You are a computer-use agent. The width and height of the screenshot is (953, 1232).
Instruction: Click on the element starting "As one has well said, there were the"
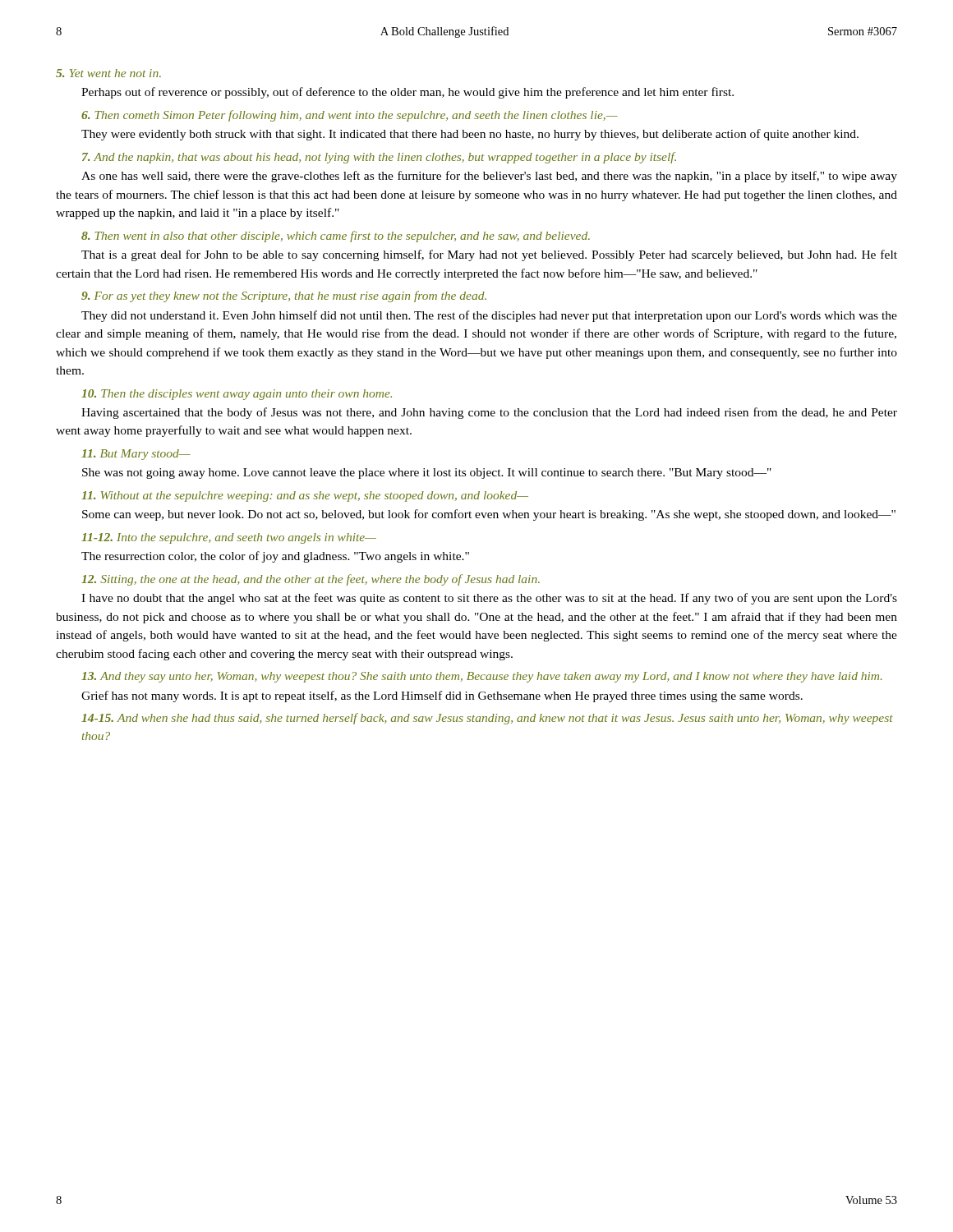[x=476, y=194]
